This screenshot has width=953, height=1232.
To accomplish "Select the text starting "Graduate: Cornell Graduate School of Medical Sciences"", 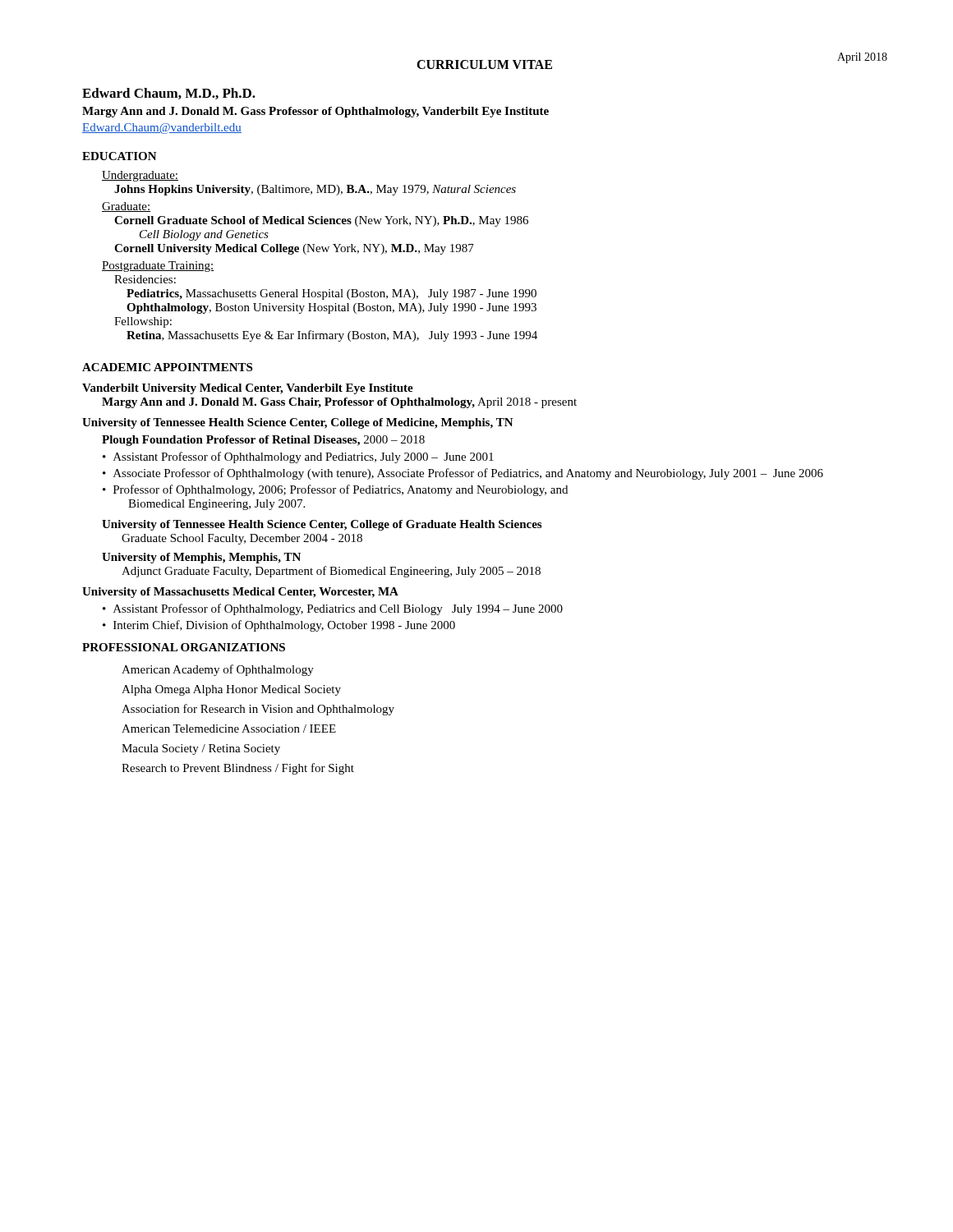I will coord(315,227).
